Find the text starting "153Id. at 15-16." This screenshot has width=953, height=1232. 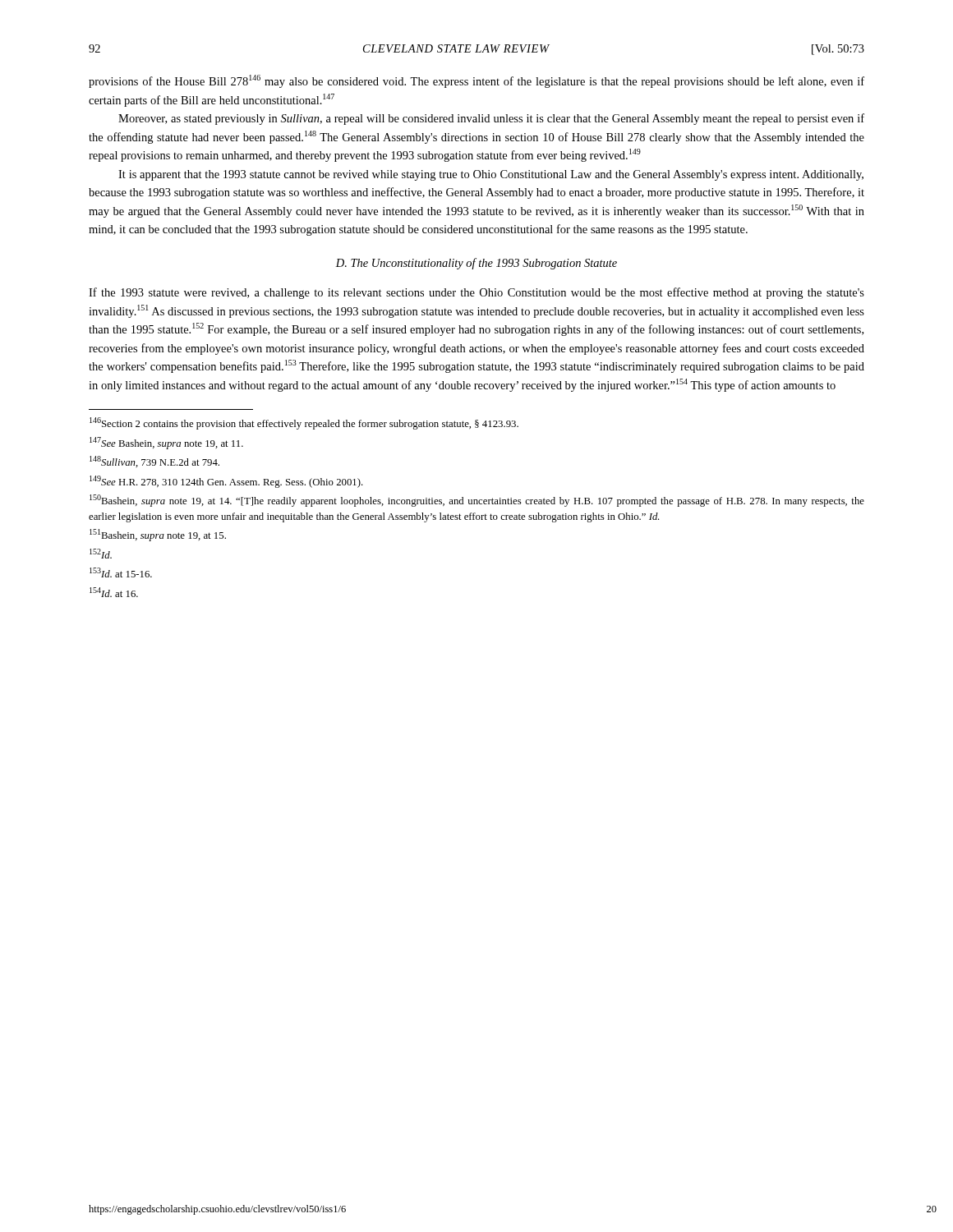click(121, 572)
